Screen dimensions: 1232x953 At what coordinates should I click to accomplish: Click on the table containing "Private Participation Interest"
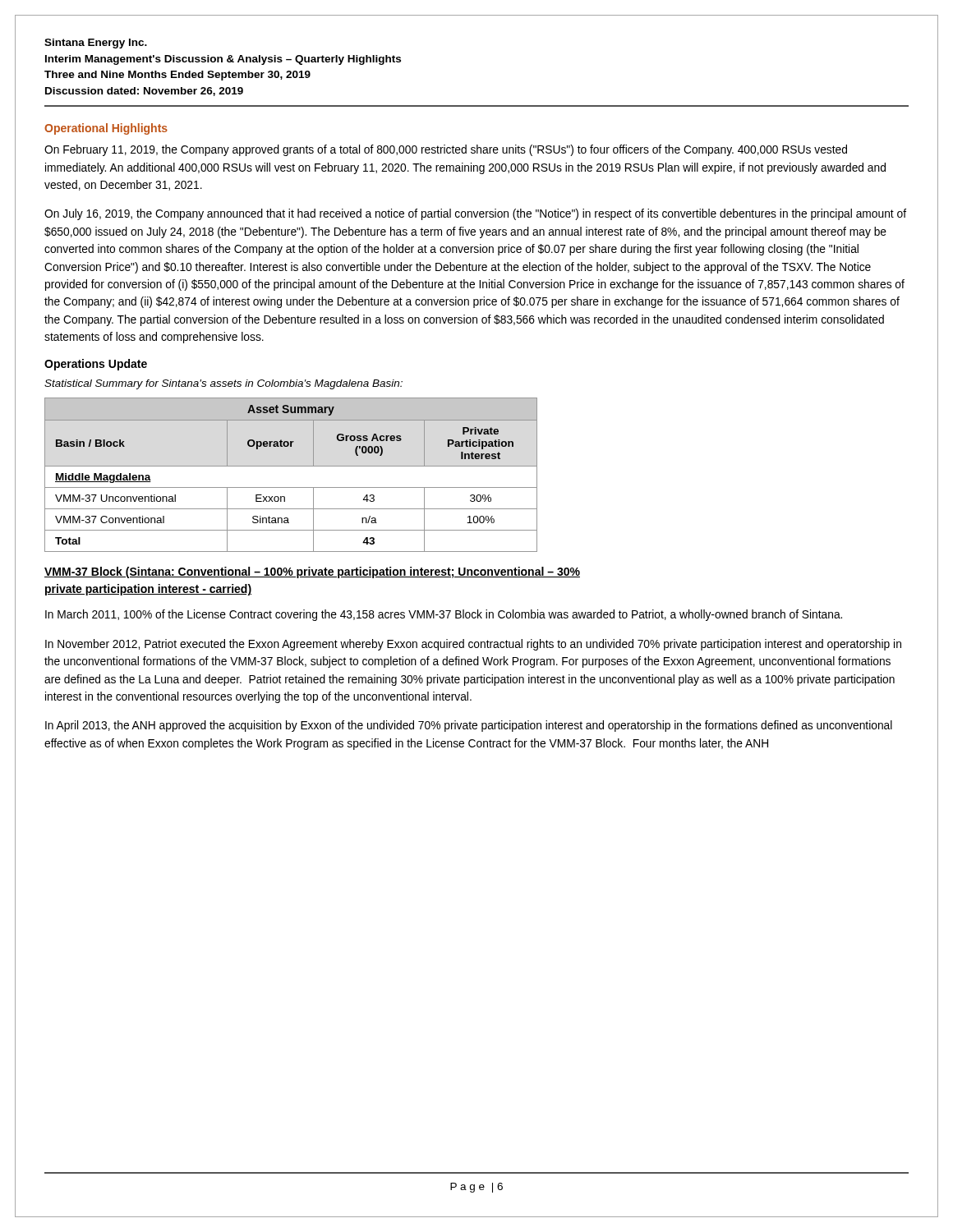(476, 475)
